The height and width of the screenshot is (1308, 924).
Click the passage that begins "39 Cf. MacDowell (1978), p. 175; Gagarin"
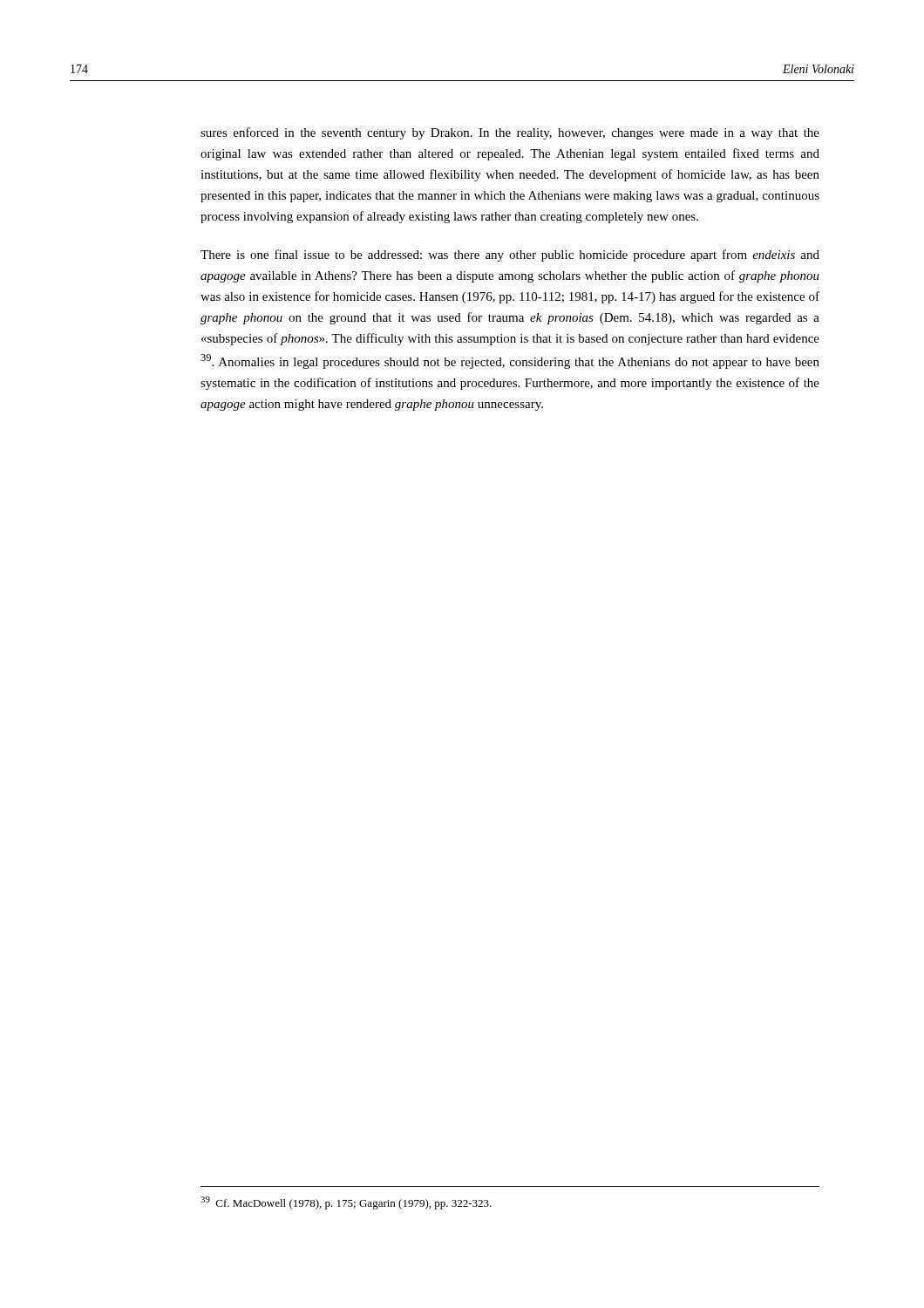pyautogui.click(x=346, y=1202)
